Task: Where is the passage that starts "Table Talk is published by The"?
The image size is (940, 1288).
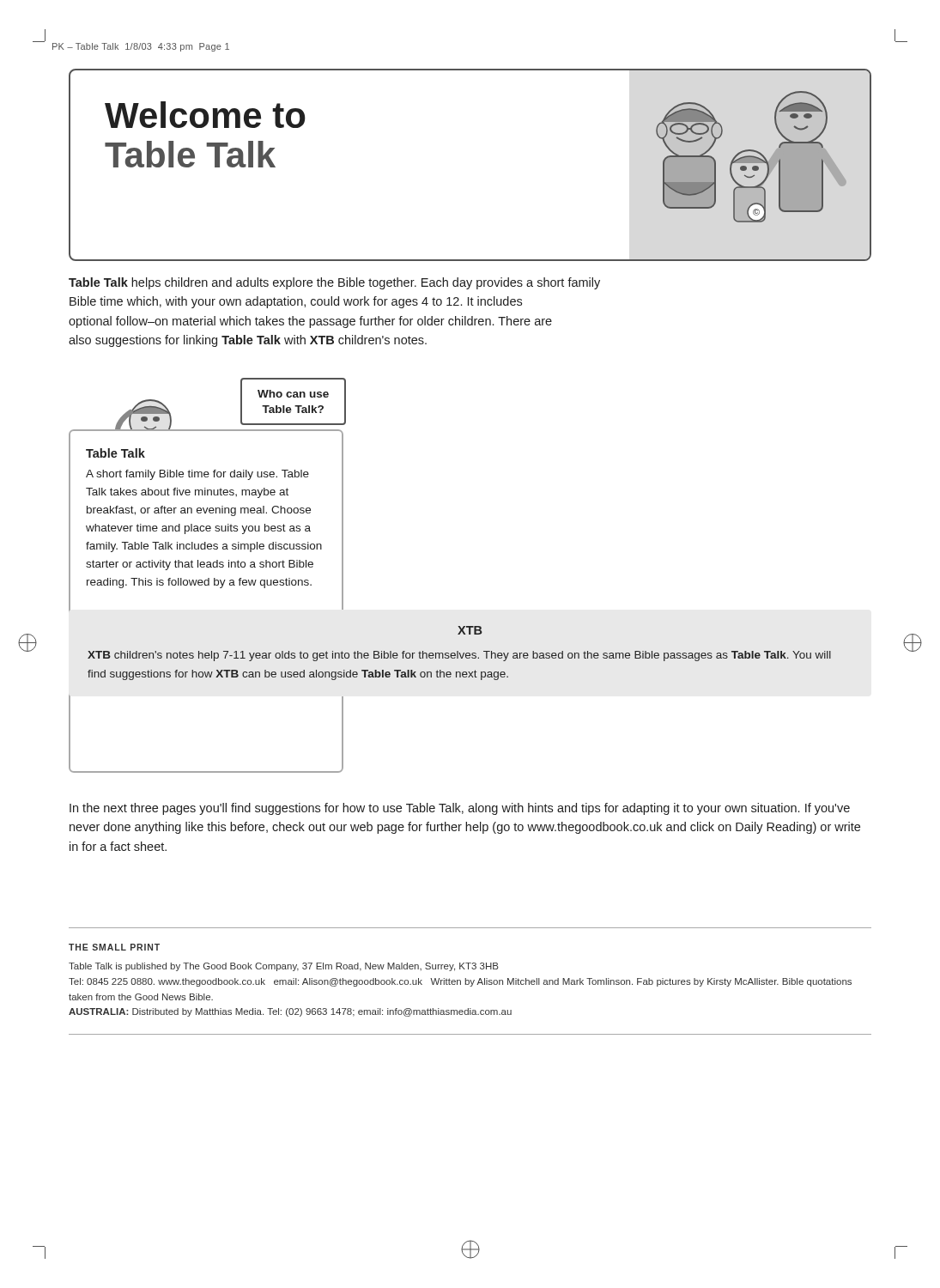Action: pyautogui.click(x=460, y=989)
